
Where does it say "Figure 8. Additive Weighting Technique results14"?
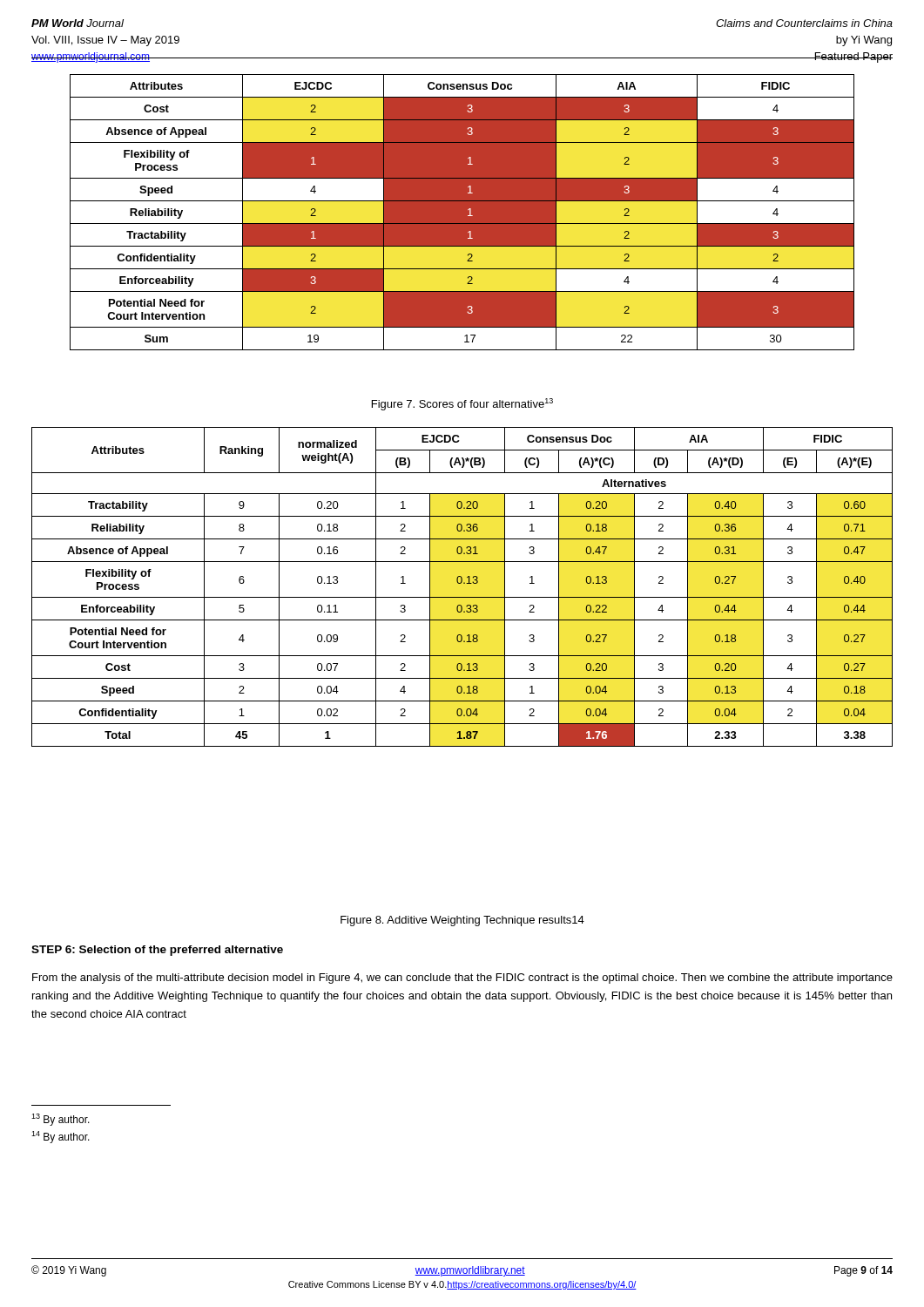[x=462, y=920]
